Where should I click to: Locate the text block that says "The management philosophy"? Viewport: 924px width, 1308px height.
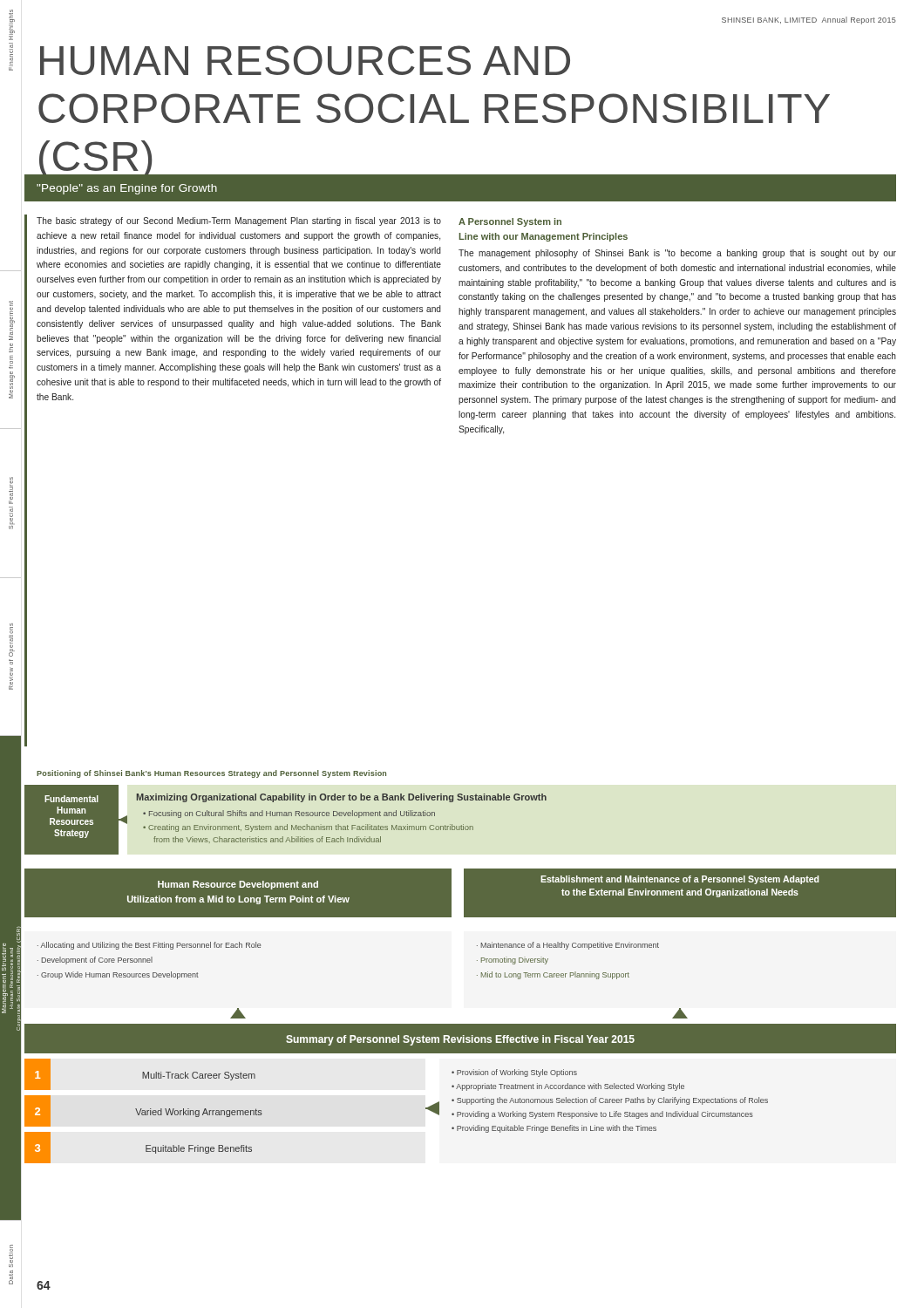(677, 341)
